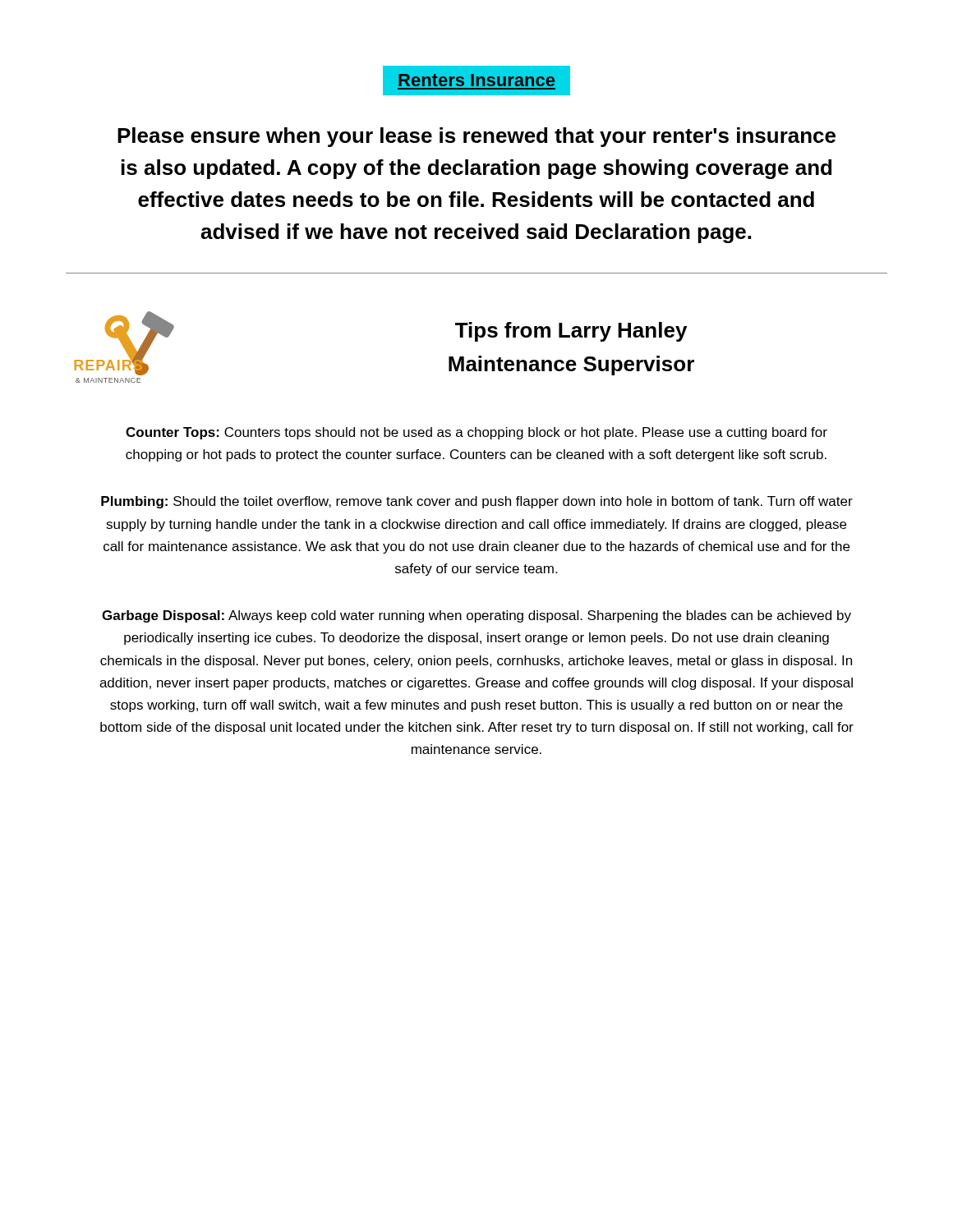Select the text block with the text "Please ensure when your"
This screenshot has width=953, height=1232.
point(476,184)
